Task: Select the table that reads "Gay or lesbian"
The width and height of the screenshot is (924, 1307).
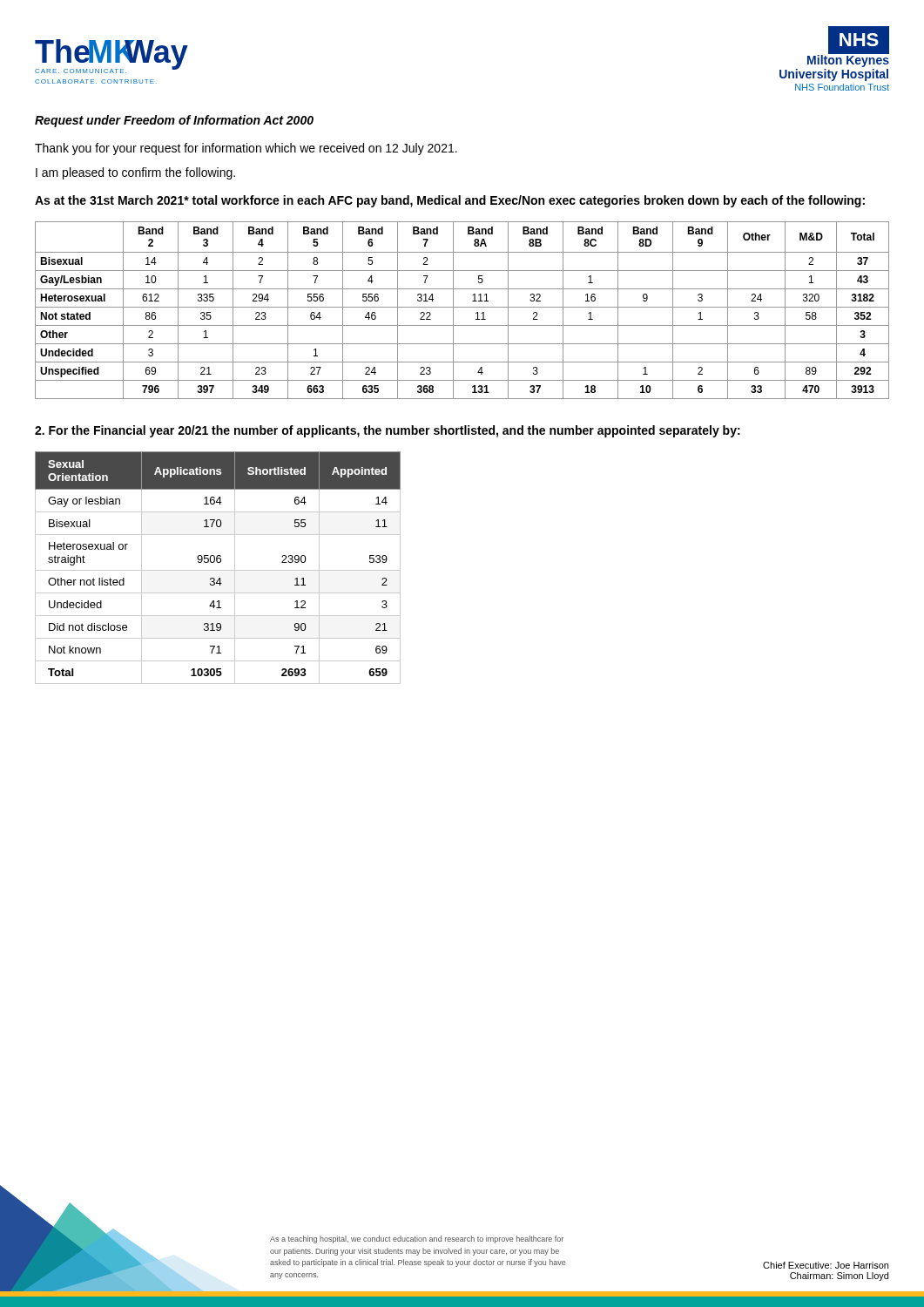Action: (x=462, y=568)
